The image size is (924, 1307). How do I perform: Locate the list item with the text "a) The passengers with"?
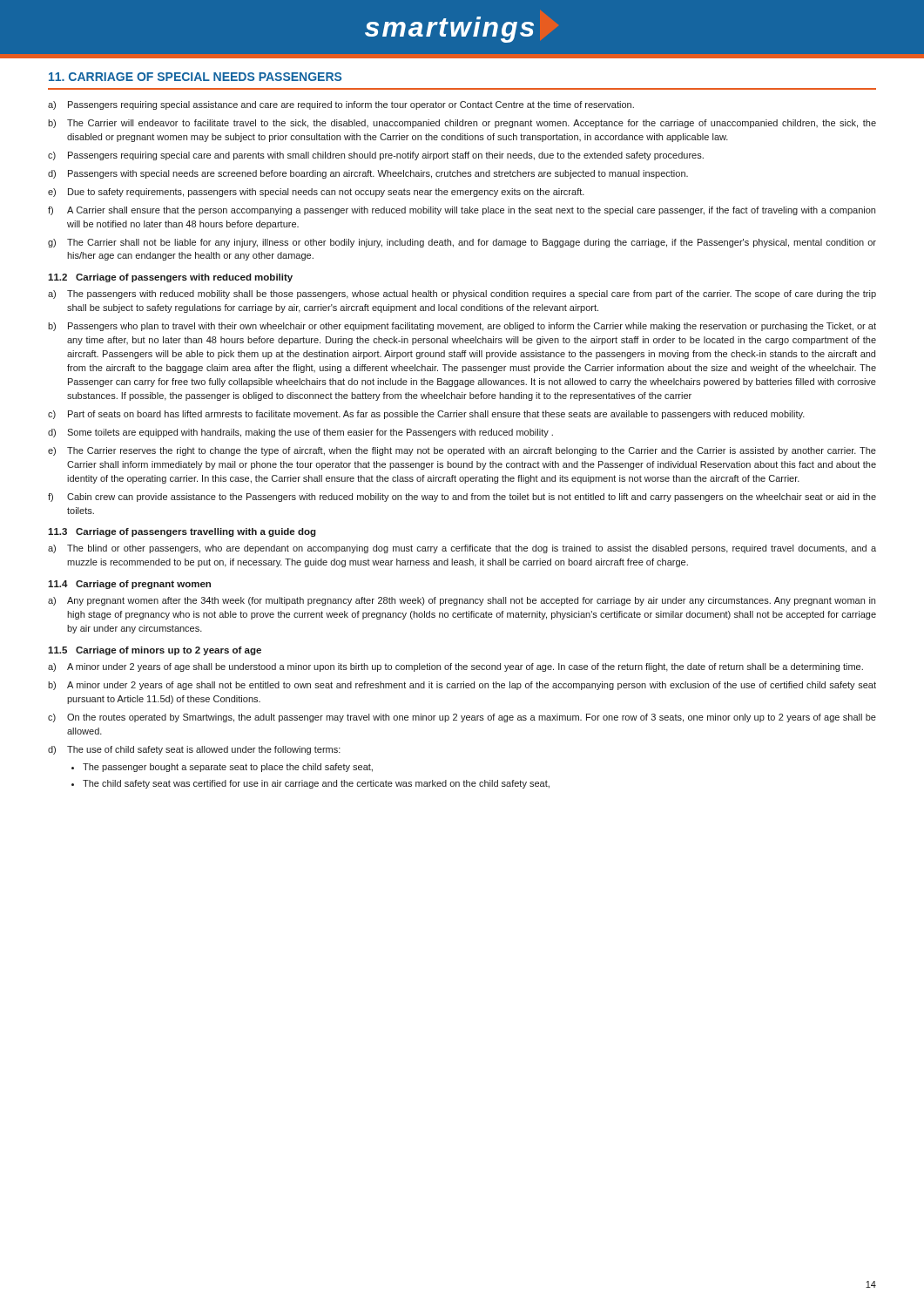coord(462,302)
